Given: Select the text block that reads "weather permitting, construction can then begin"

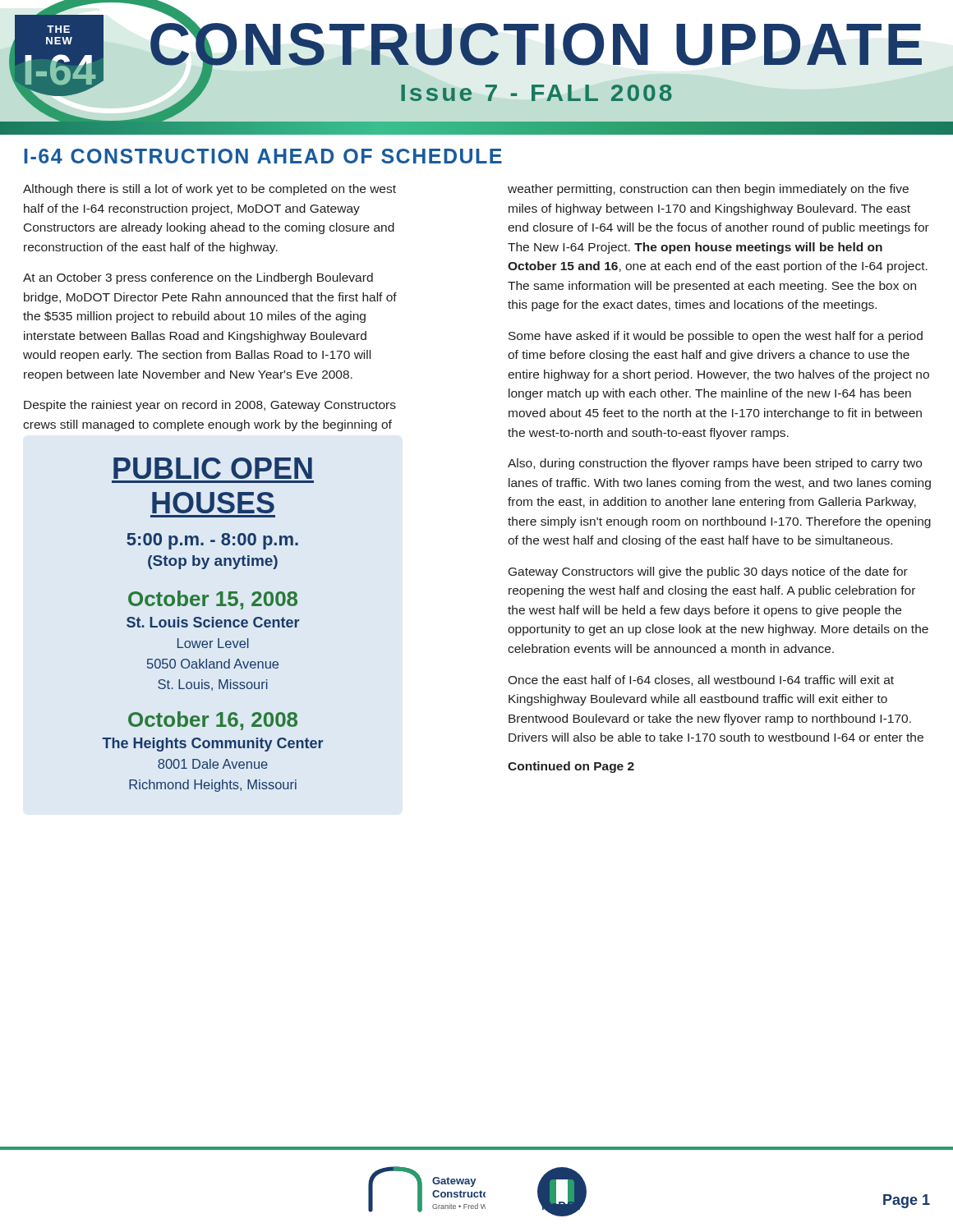Looking at the screenshot, I should click(718, 247).
